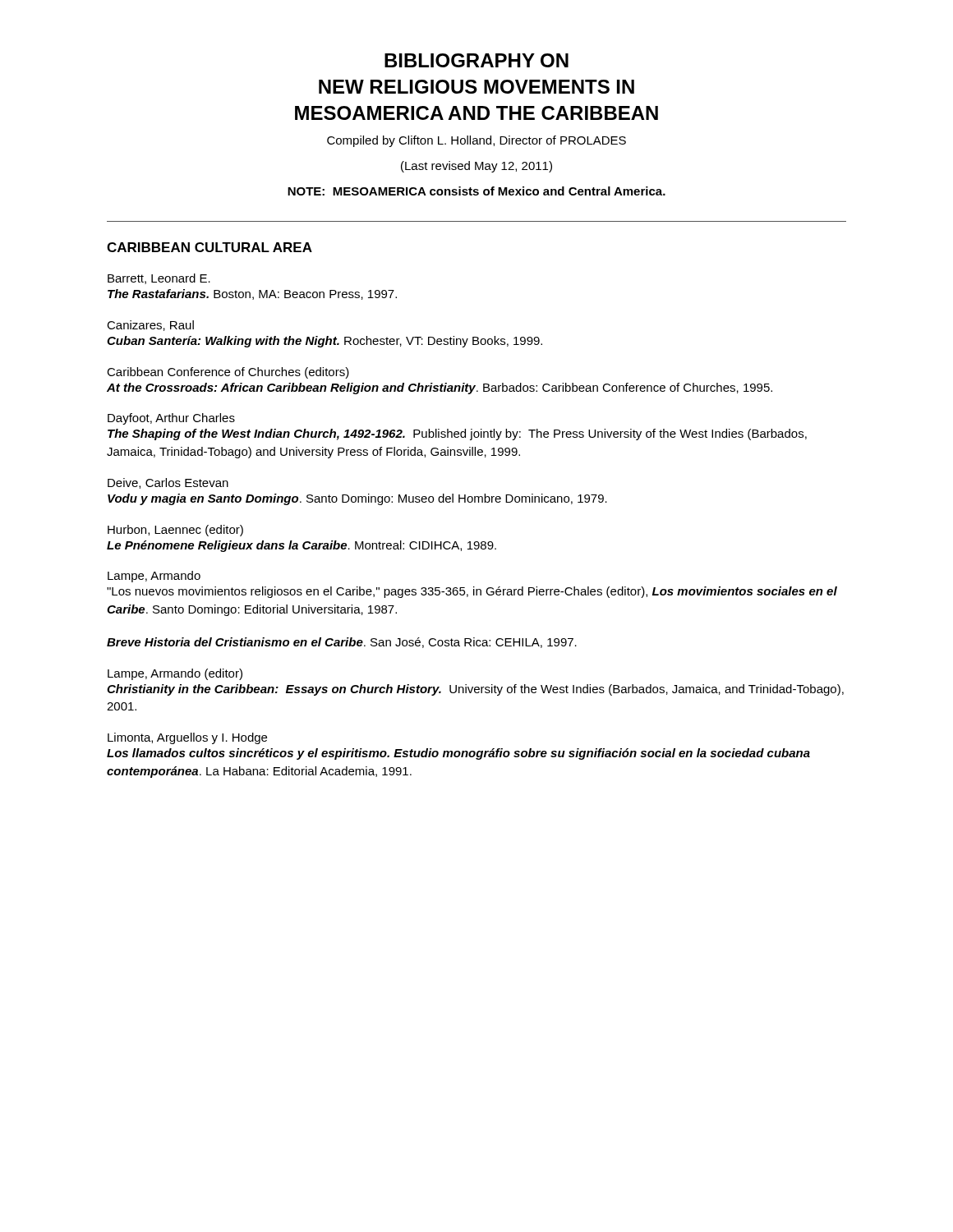
Task: Find the block on this page that starts "Hurbon, Laennec (editor) Le Pnénomene"
Action: pyautogui.click(x=476, y=538)
